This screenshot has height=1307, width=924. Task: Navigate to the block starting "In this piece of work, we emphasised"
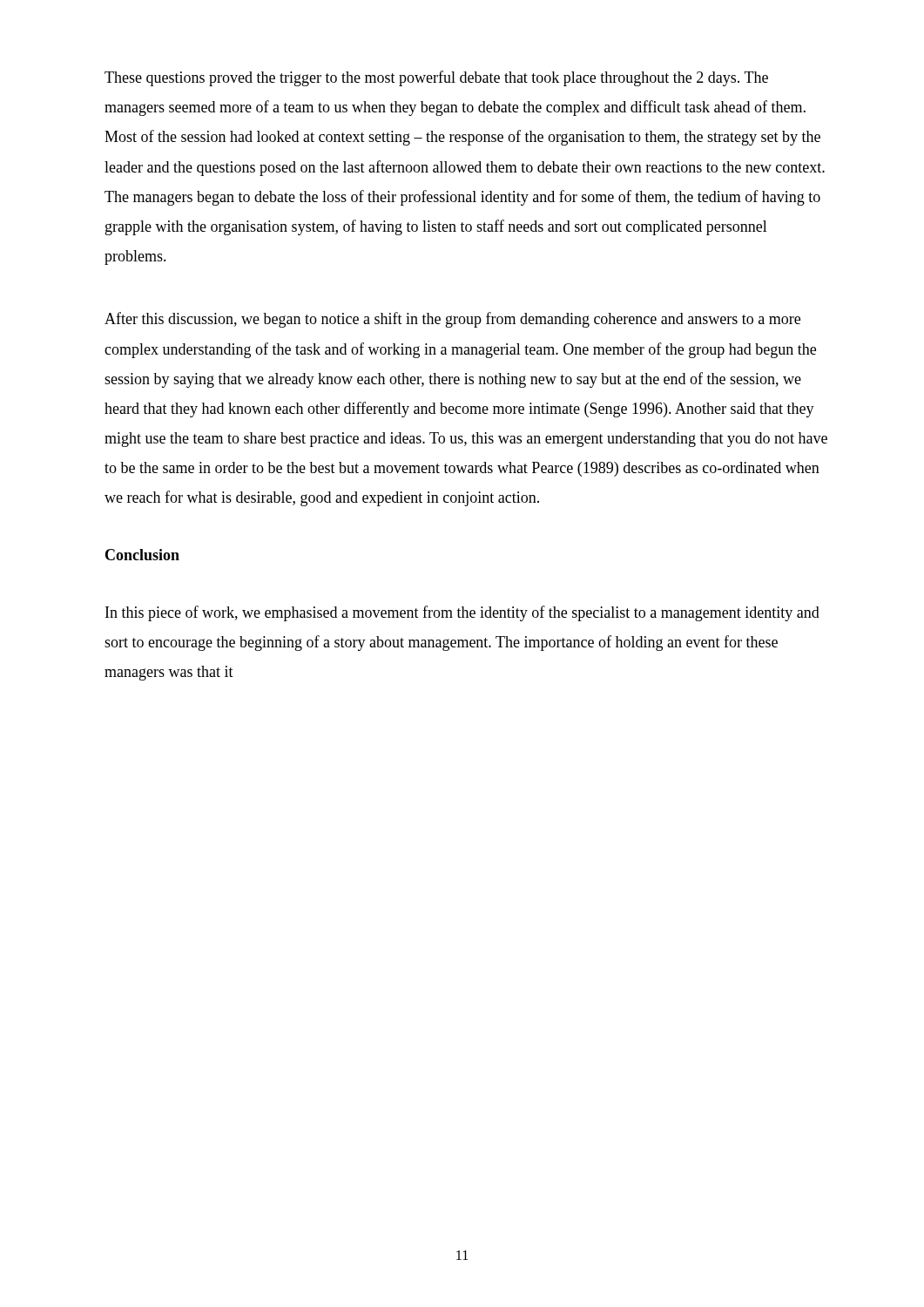(x=462, y=642)
